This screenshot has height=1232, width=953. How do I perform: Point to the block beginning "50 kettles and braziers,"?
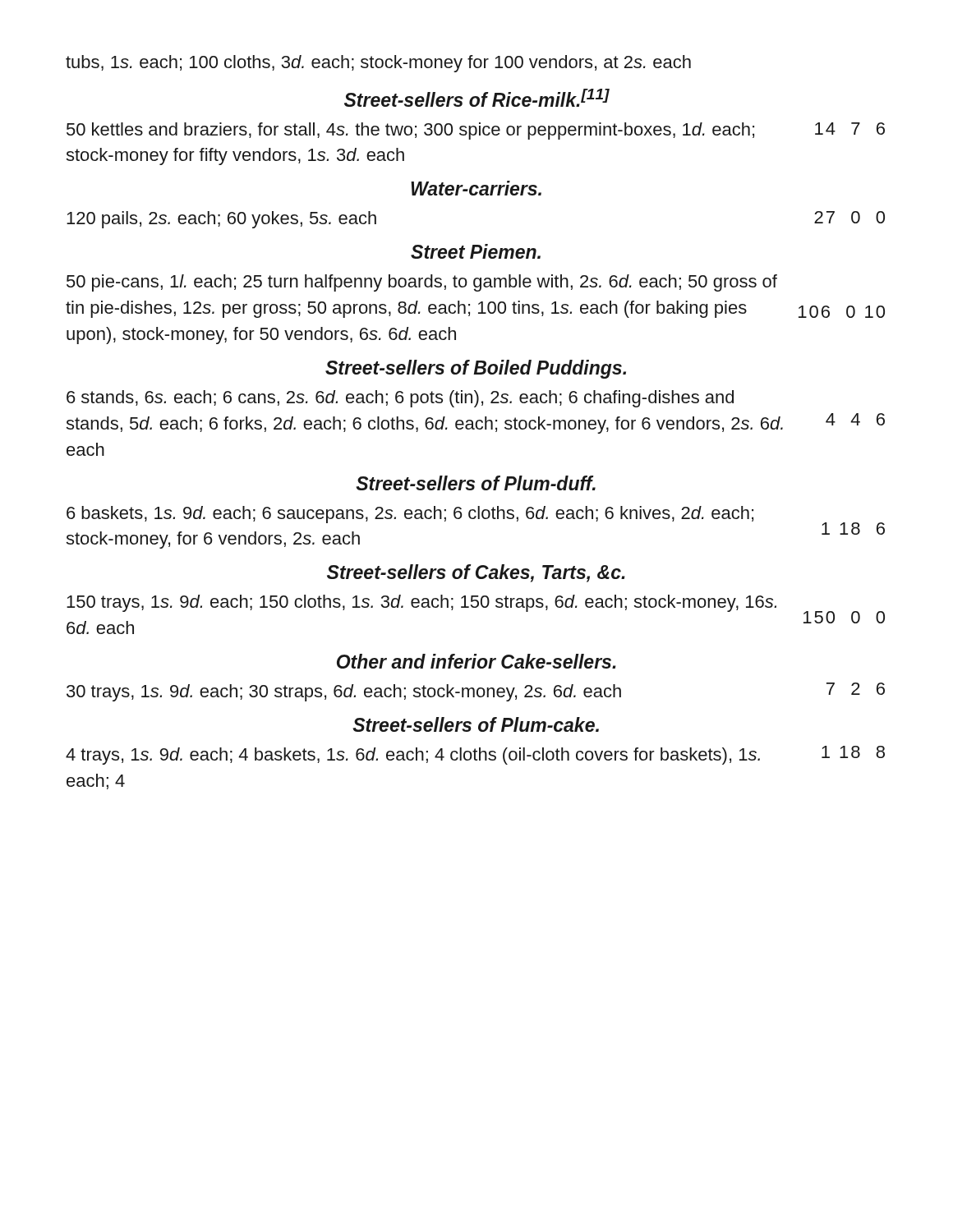476,142
